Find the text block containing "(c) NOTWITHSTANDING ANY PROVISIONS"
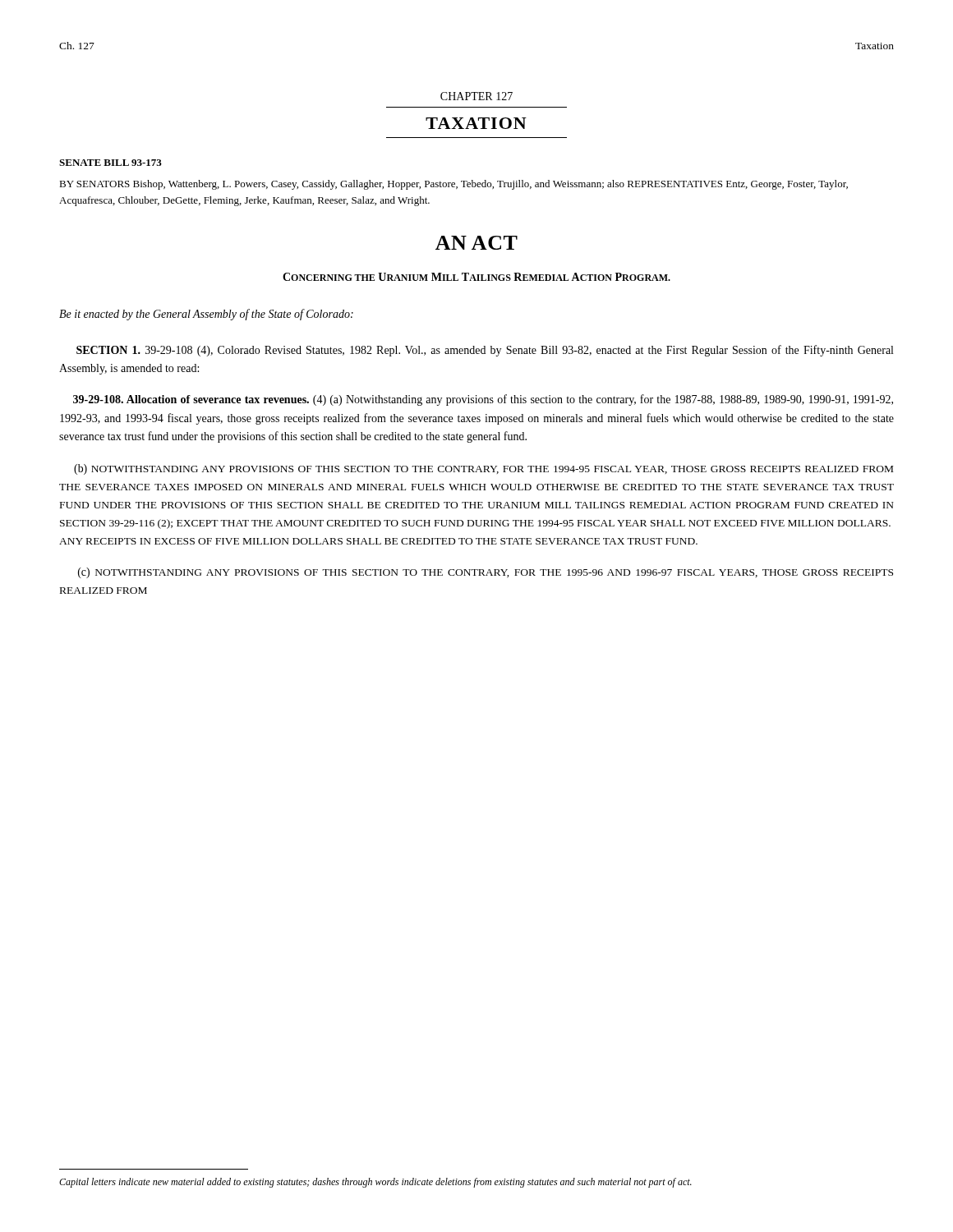Screen dimensions: 1232x953 pyautogui.click(x=476, y=581)
